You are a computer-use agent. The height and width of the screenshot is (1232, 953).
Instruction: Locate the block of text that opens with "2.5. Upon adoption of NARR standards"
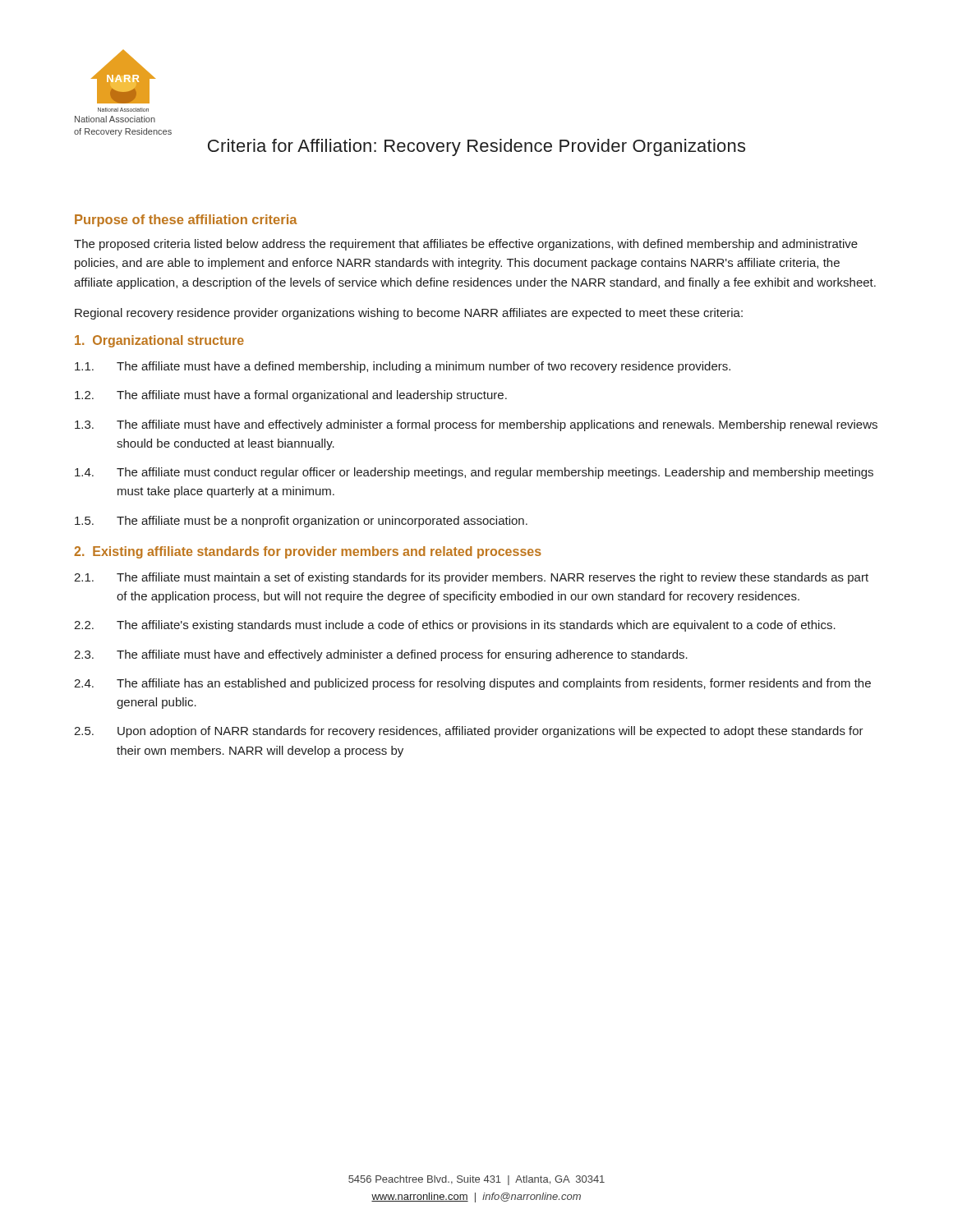476,740
